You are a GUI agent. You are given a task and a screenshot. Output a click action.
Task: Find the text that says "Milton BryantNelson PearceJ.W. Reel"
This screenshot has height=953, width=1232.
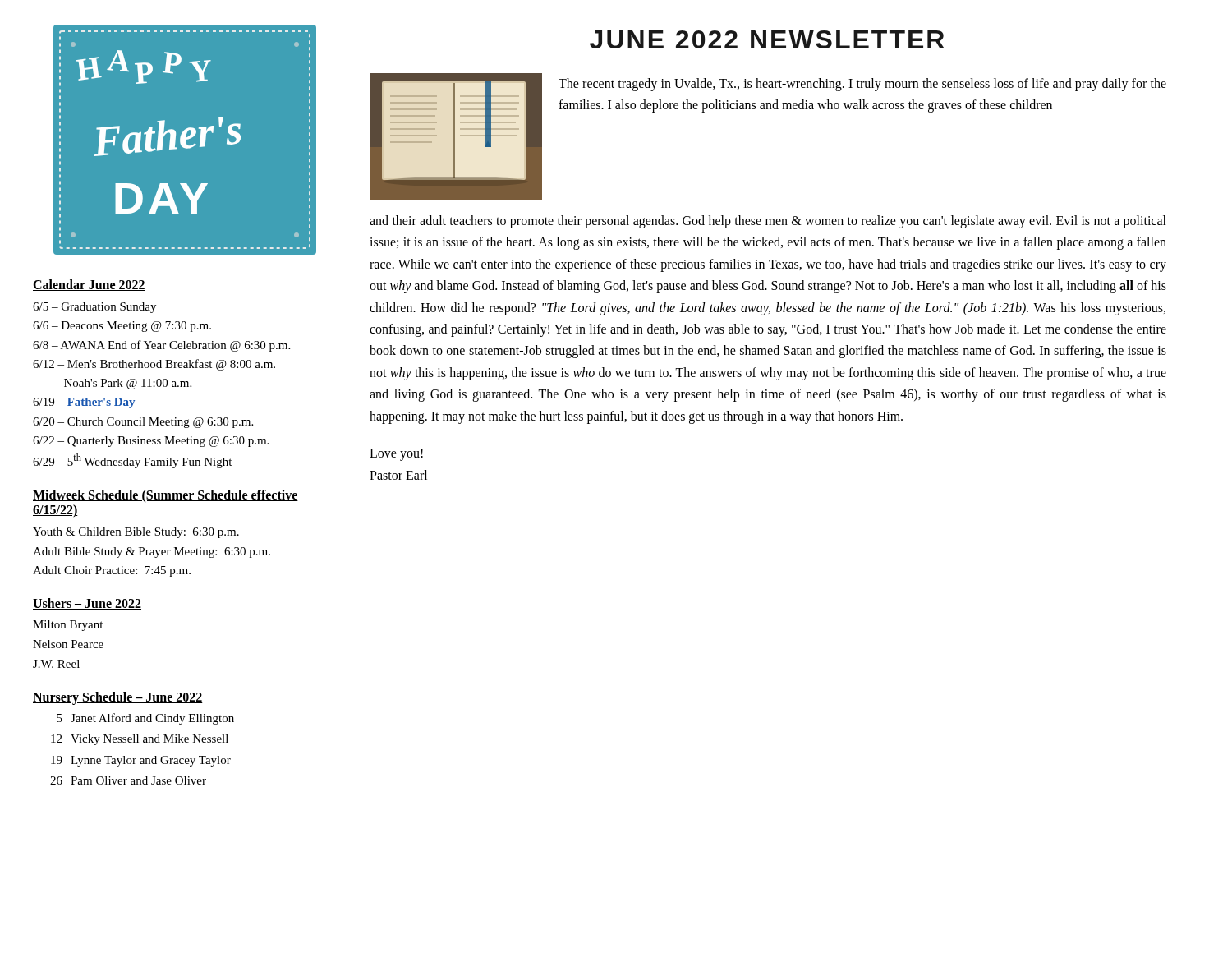coord(68,644)
